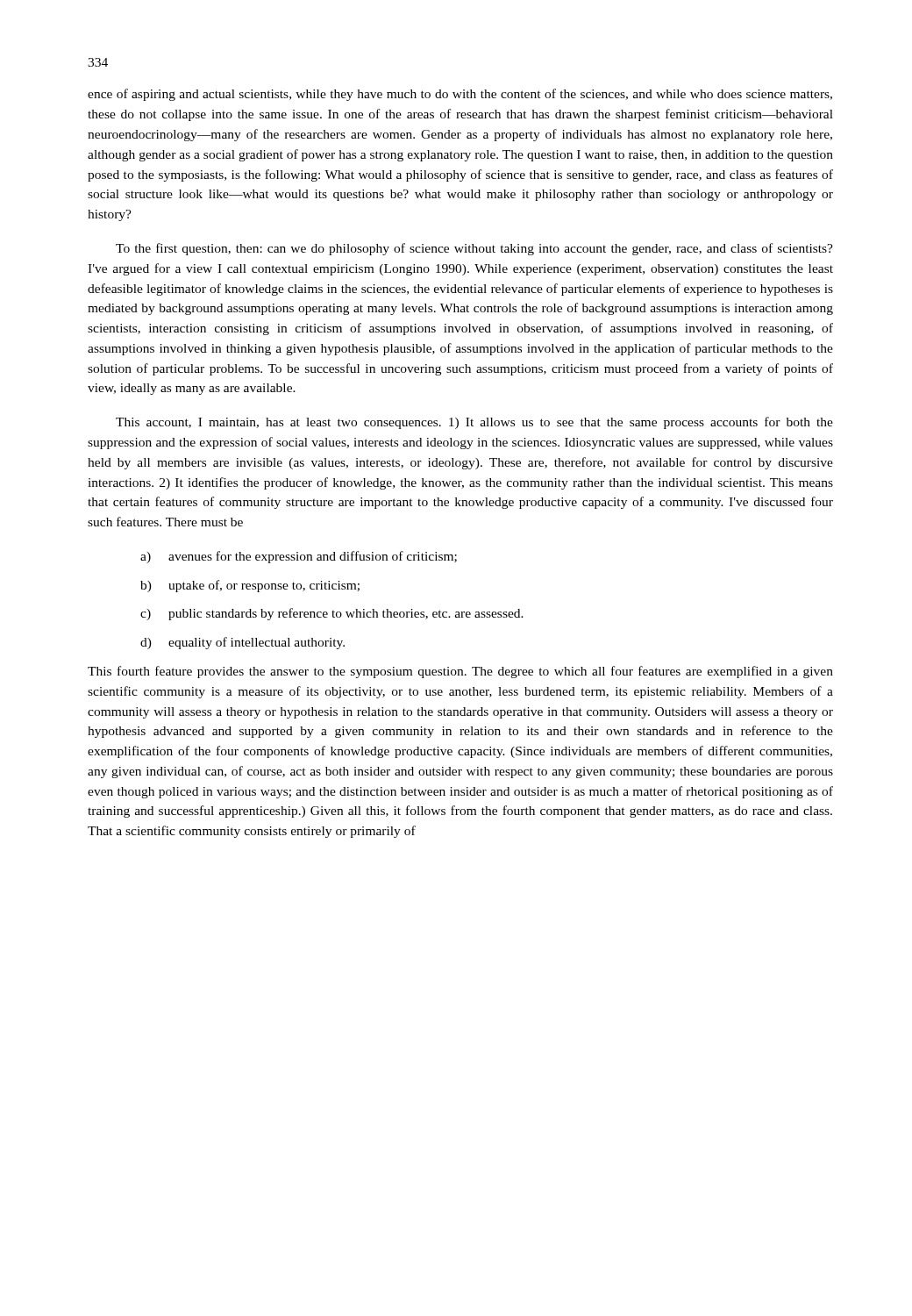Point to the block beginning "a) avenues for the expression"
Screen dimensions: 1316x912
[299, 557]
